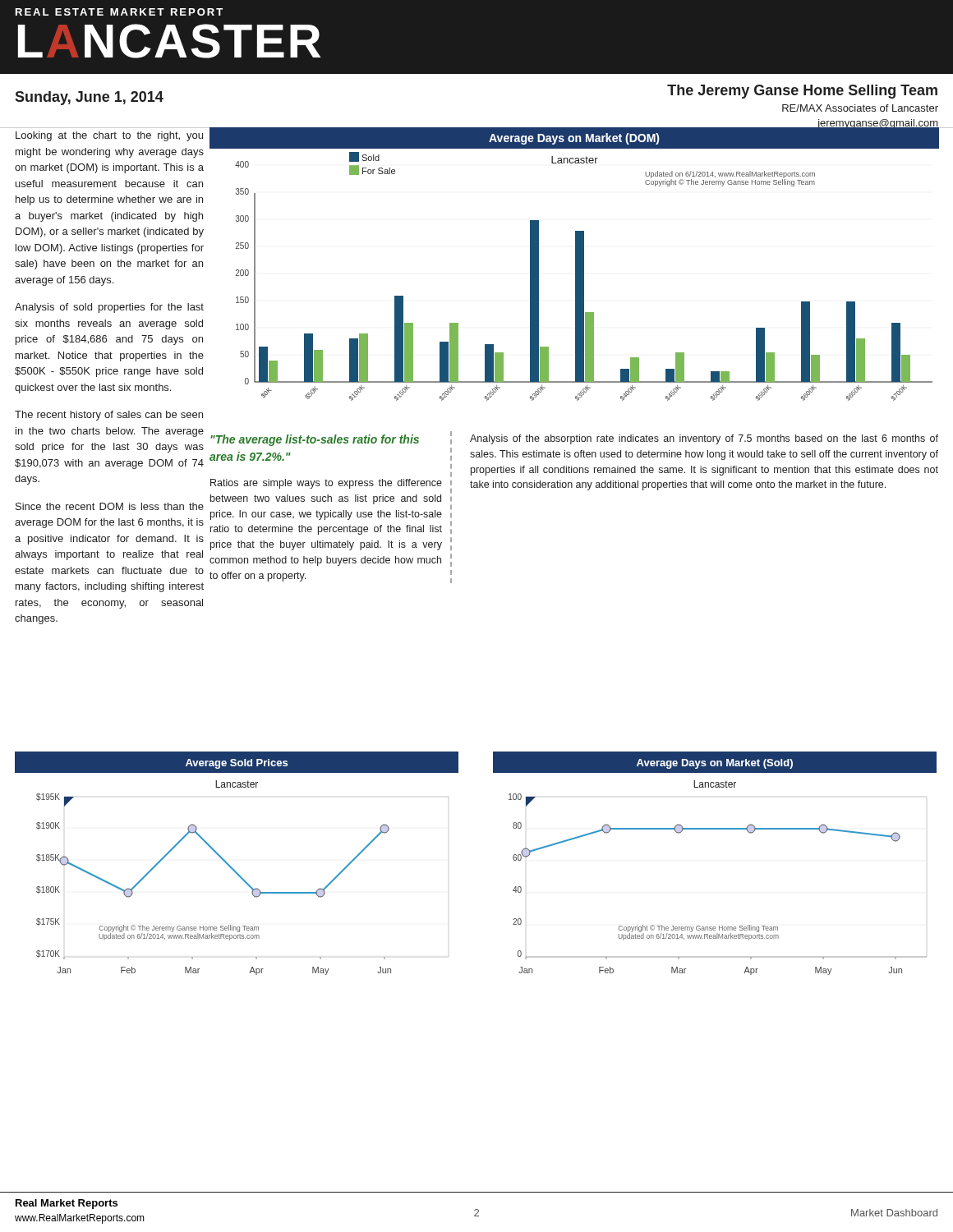Locate the text "Sunday, June 1, 2014"

point(89,97)
